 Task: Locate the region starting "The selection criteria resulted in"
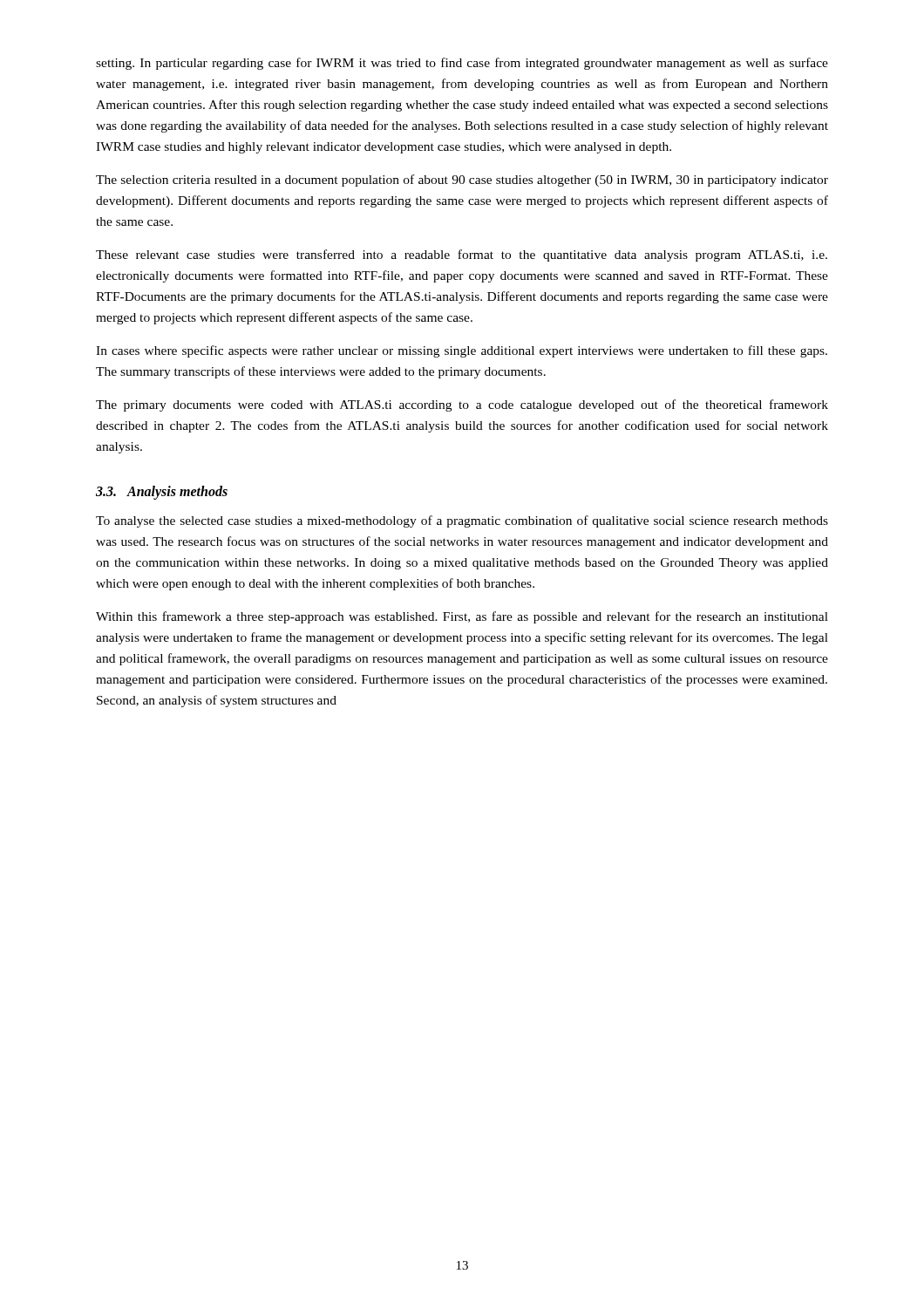point(462,201)
